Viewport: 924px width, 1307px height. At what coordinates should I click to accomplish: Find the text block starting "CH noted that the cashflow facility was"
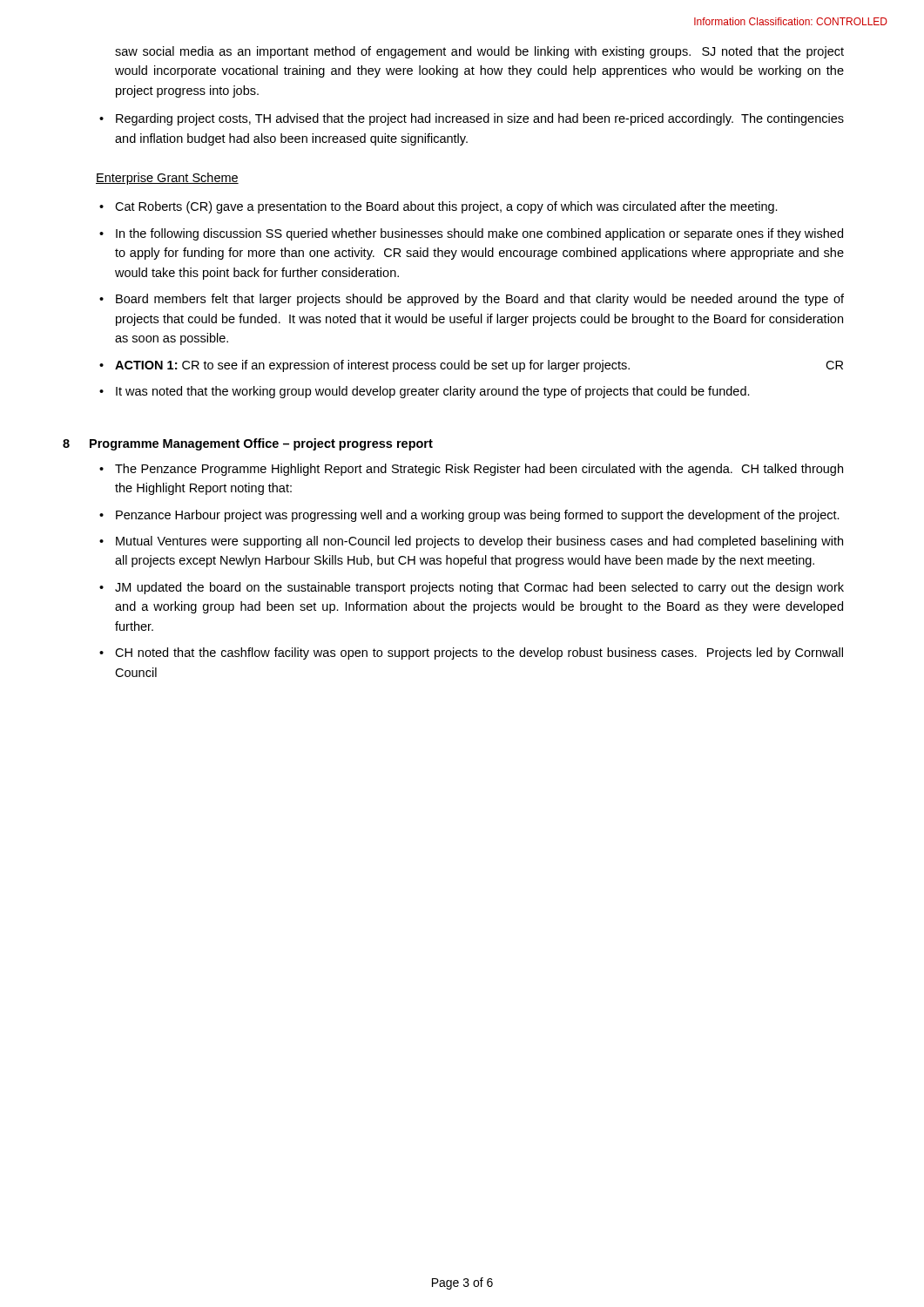tap(470, 663)
